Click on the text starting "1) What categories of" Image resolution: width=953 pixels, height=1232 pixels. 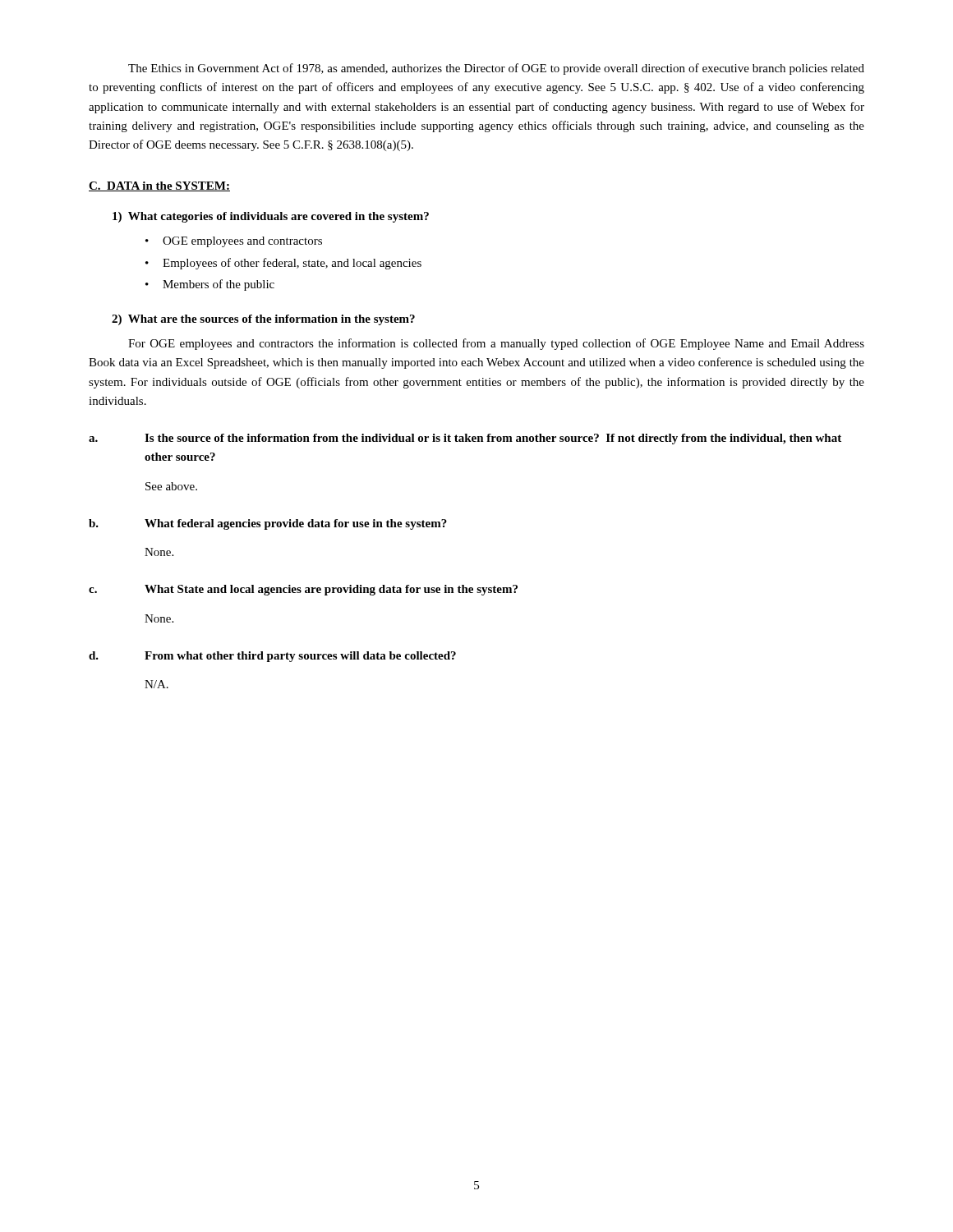click(271, 216)
